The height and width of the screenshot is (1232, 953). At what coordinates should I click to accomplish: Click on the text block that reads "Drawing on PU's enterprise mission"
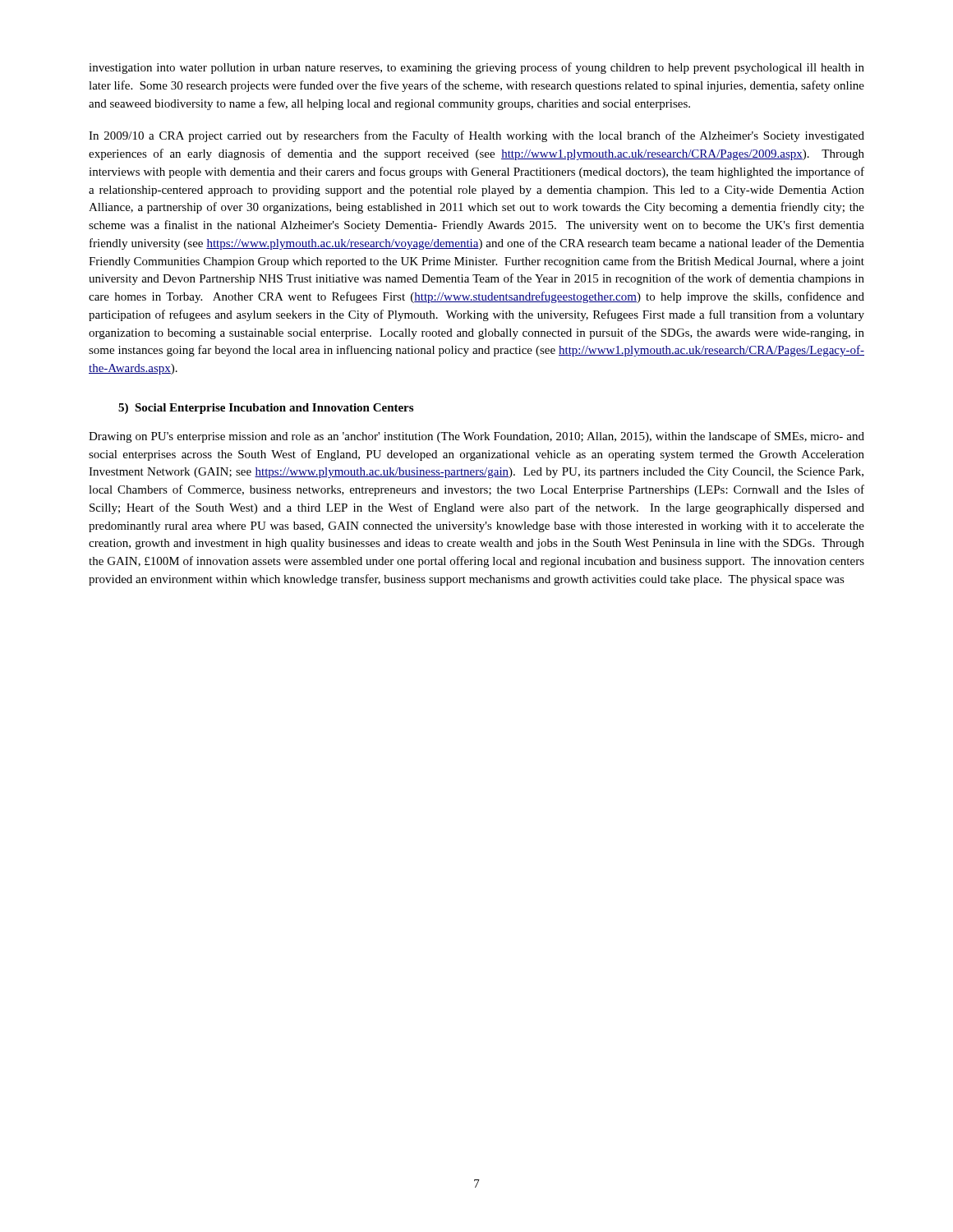point(476,507)
